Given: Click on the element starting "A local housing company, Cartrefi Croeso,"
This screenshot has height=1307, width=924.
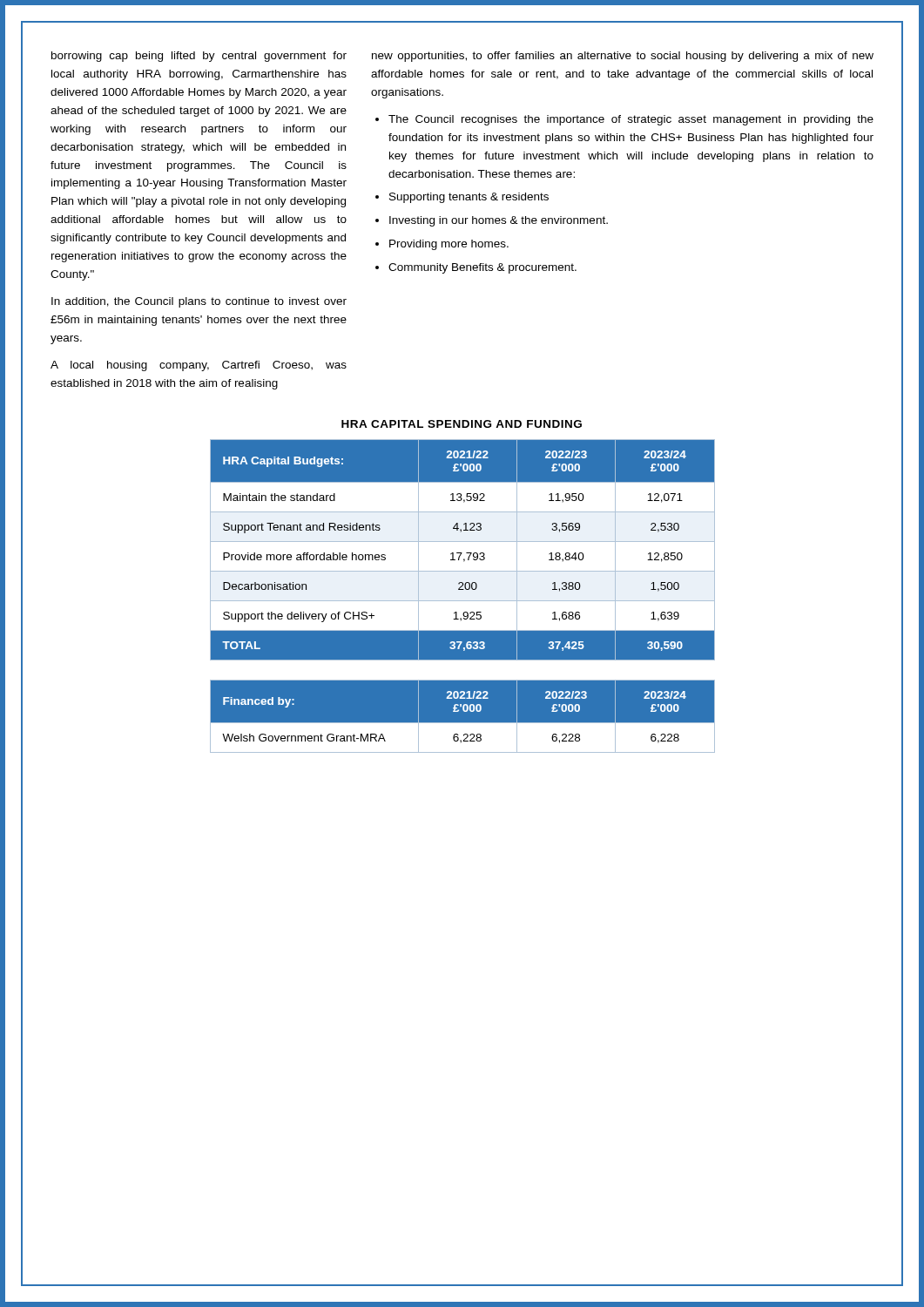Looking at the screenshot, I should pyautogui.click(x=199, y=374).
